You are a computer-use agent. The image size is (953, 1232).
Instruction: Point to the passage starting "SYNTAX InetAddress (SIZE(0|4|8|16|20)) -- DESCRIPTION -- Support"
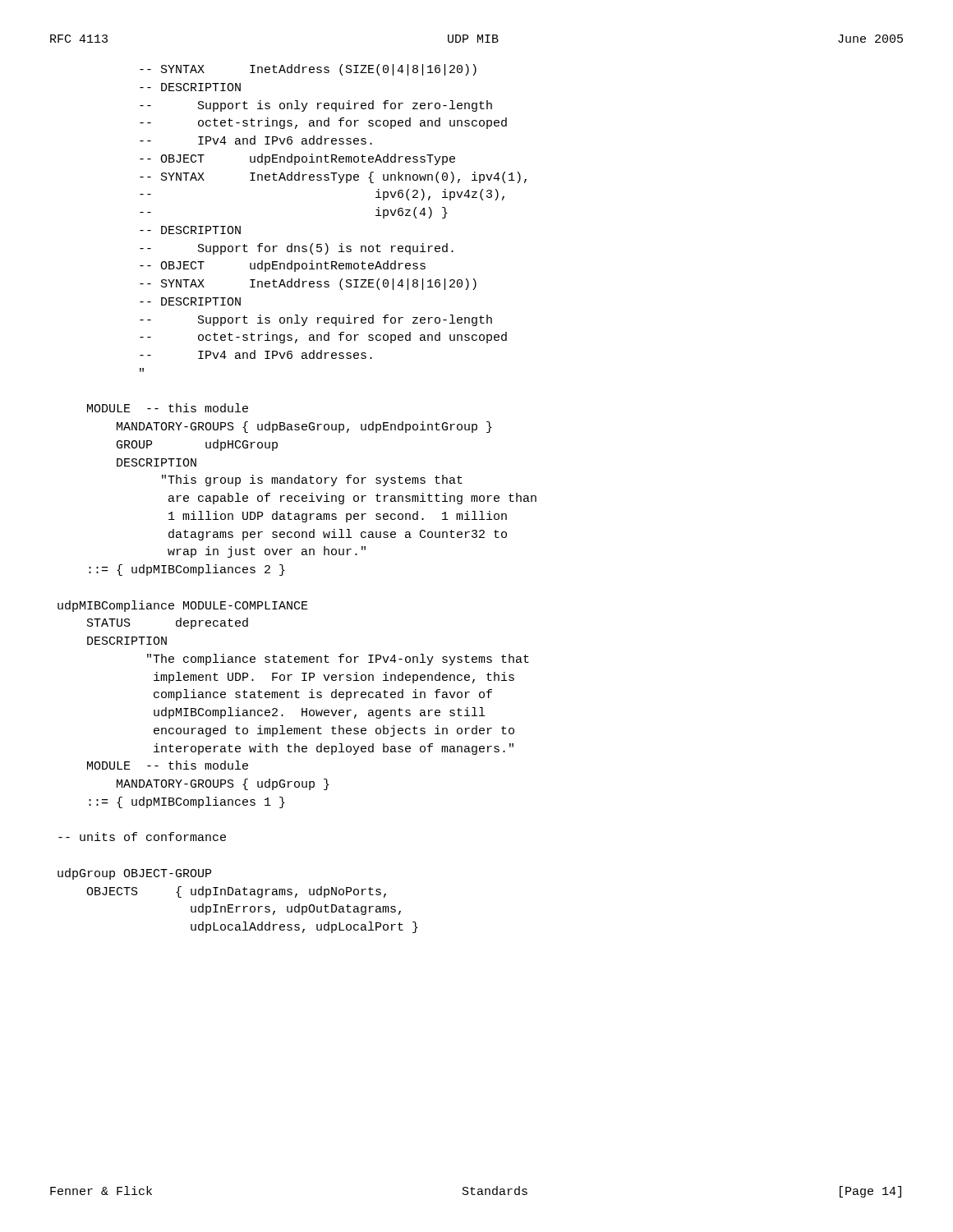[x=476, y=499]
